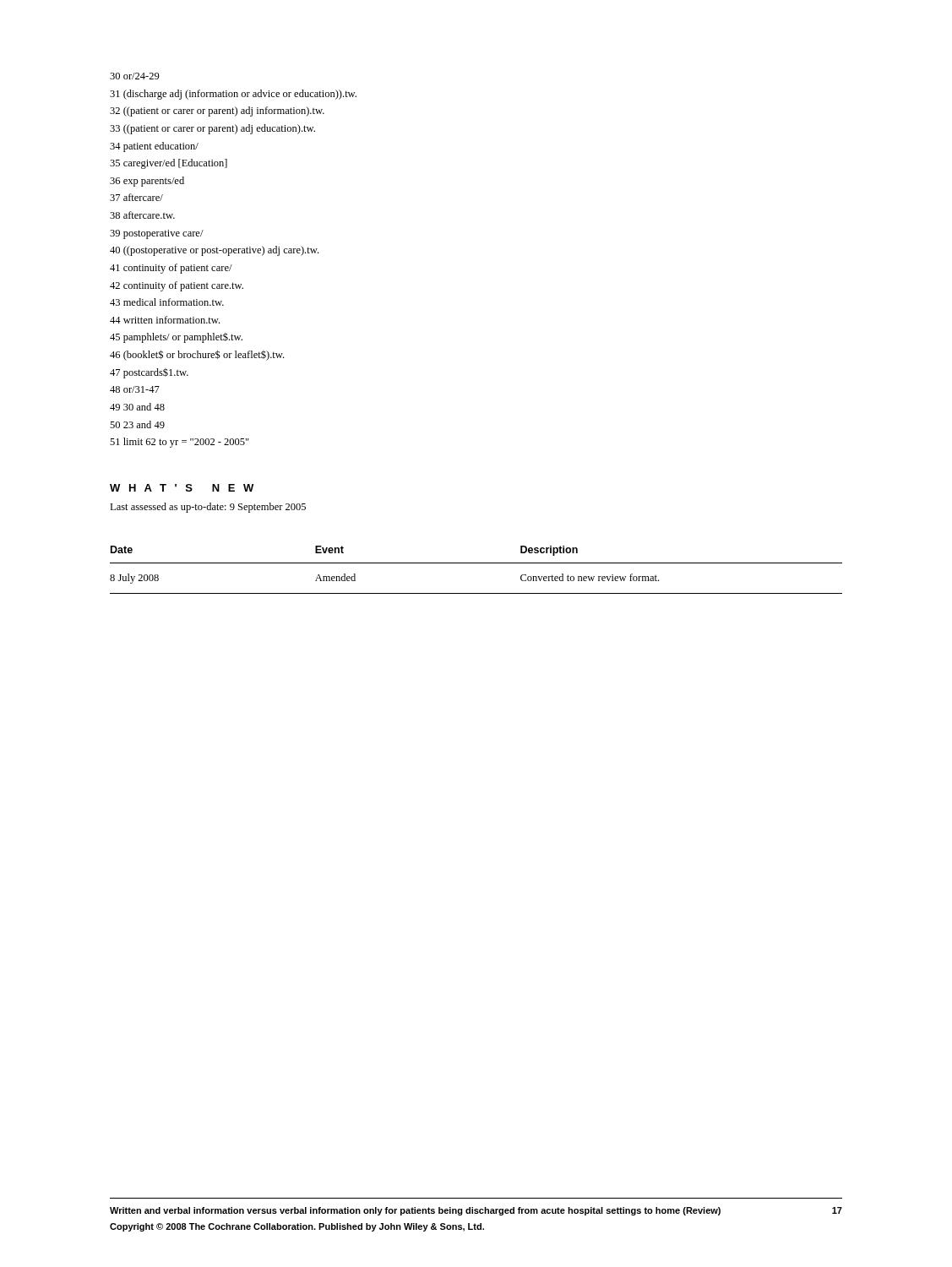
Task: Select the table that reads "Converted to new"
Action: pos(476,566)
